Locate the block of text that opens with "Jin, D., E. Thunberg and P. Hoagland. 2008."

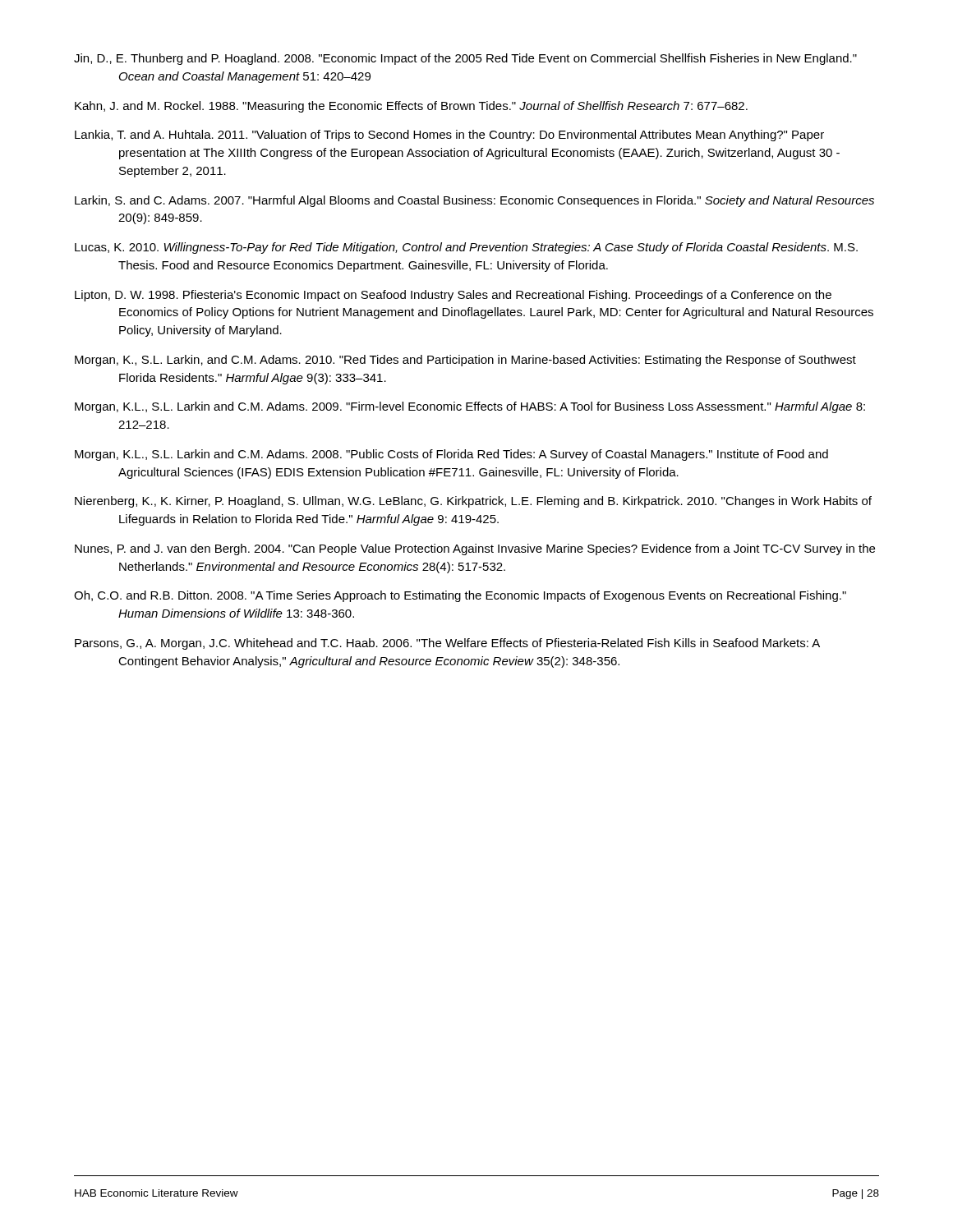(x=465, y=67)
